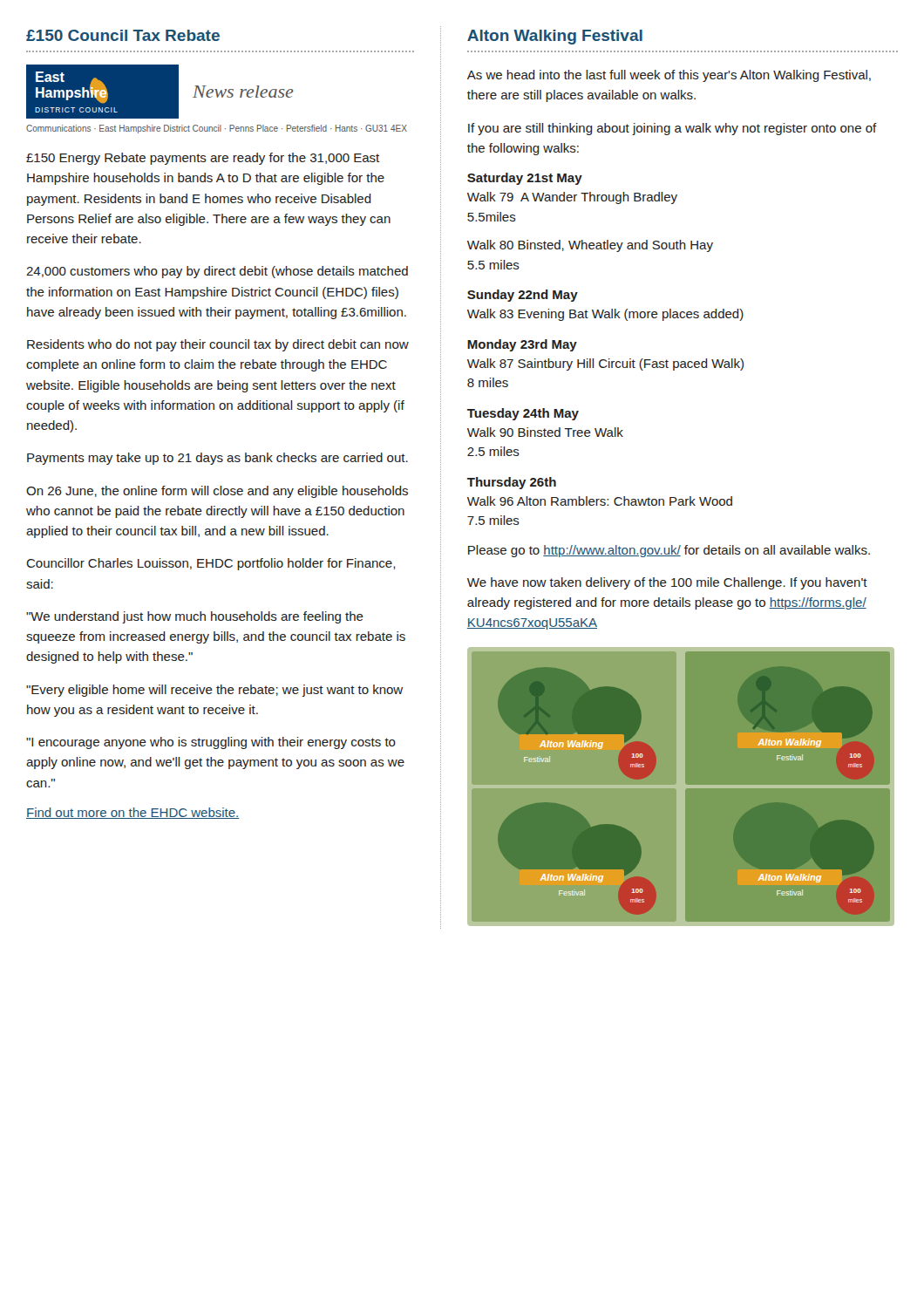This screenshot has height=1308, width=924.
Task: Find the logo
Action: pyautogui.click(x=220, y=99)
